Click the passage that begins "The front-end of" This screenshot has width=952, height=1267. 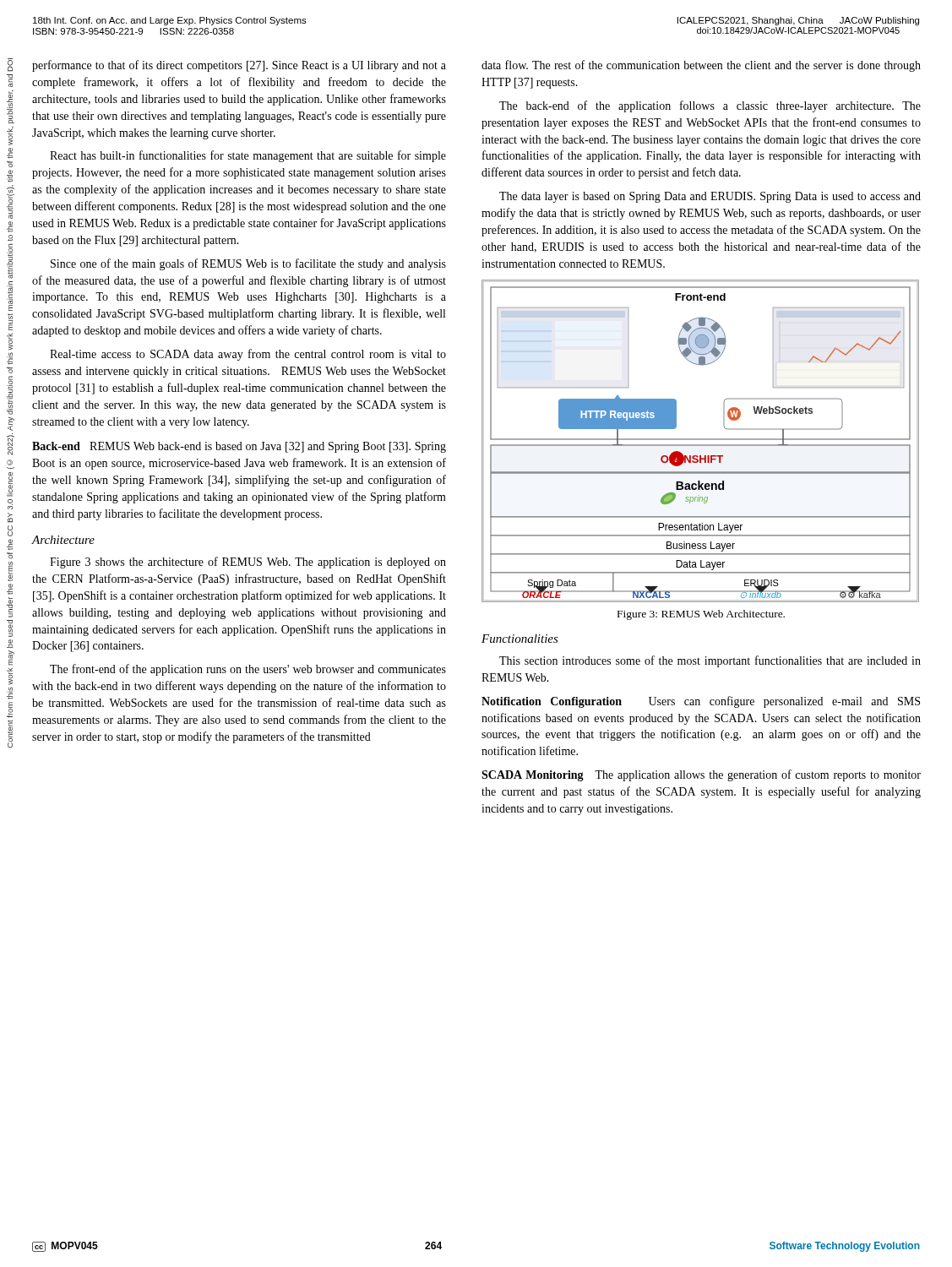click(x=239, y=704)
